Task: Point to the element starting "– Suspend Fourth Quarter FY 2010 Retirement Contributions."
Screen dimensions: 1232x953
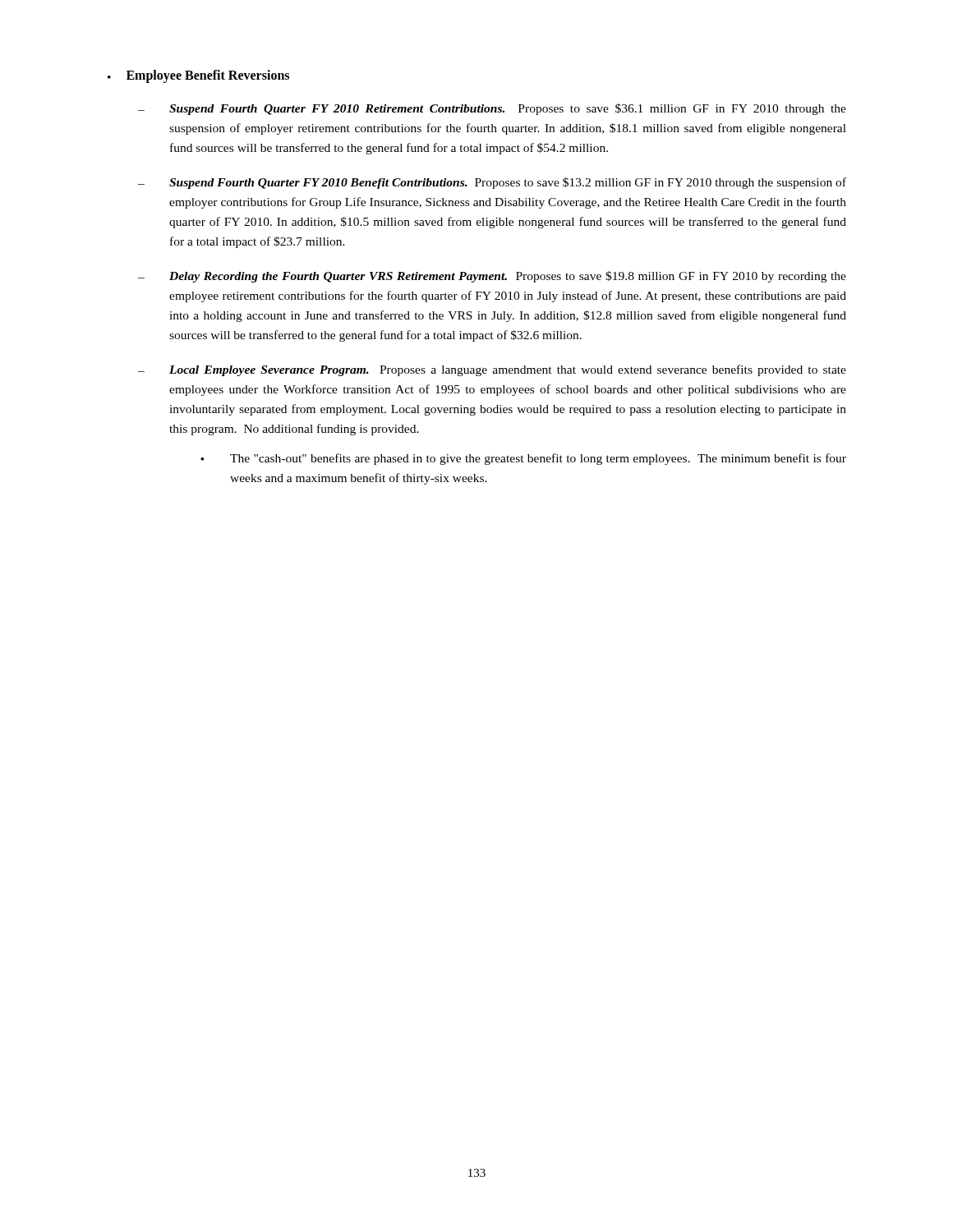Action: (492, 128)
